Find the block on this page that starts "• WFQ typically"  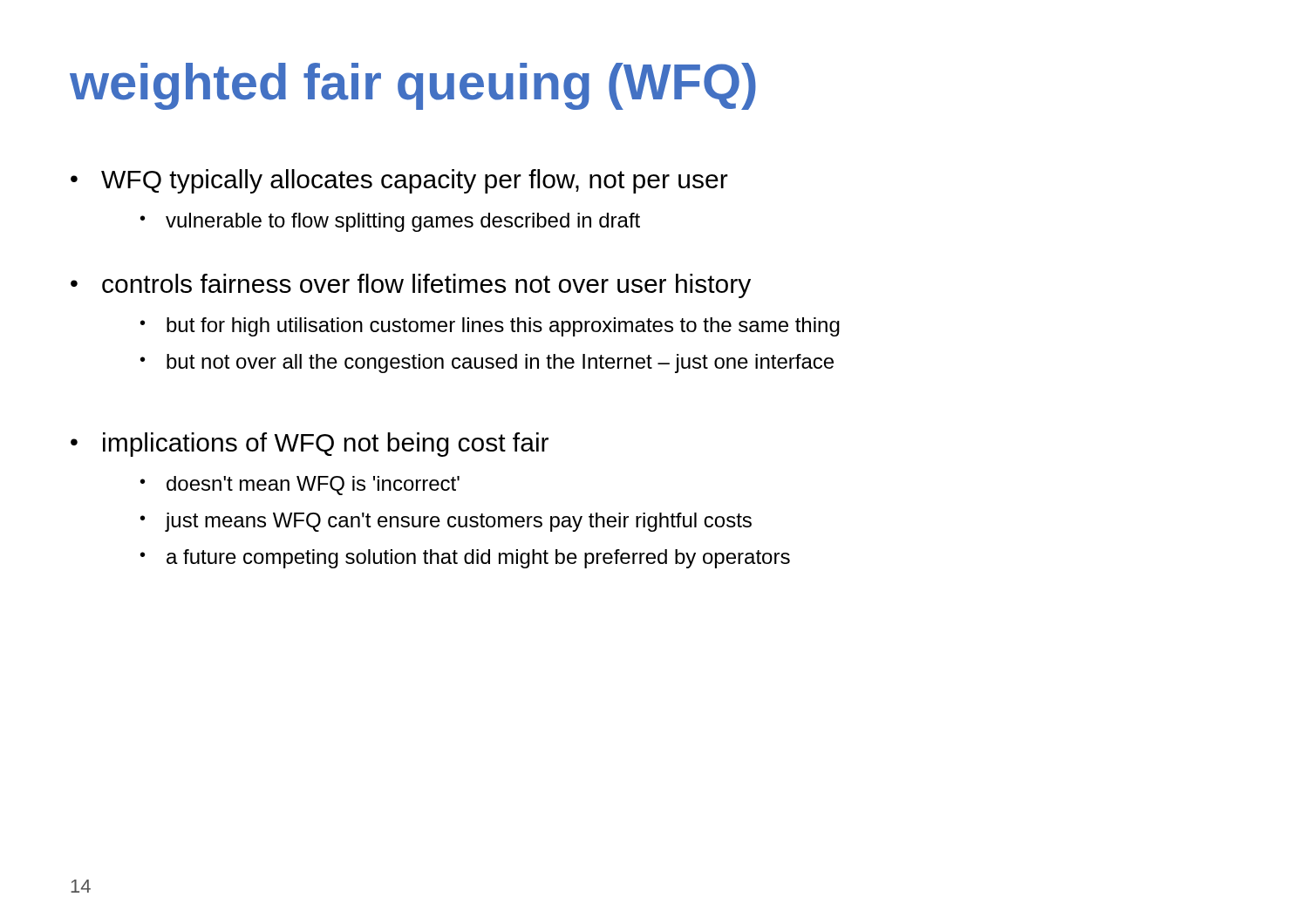pos(399,180)
